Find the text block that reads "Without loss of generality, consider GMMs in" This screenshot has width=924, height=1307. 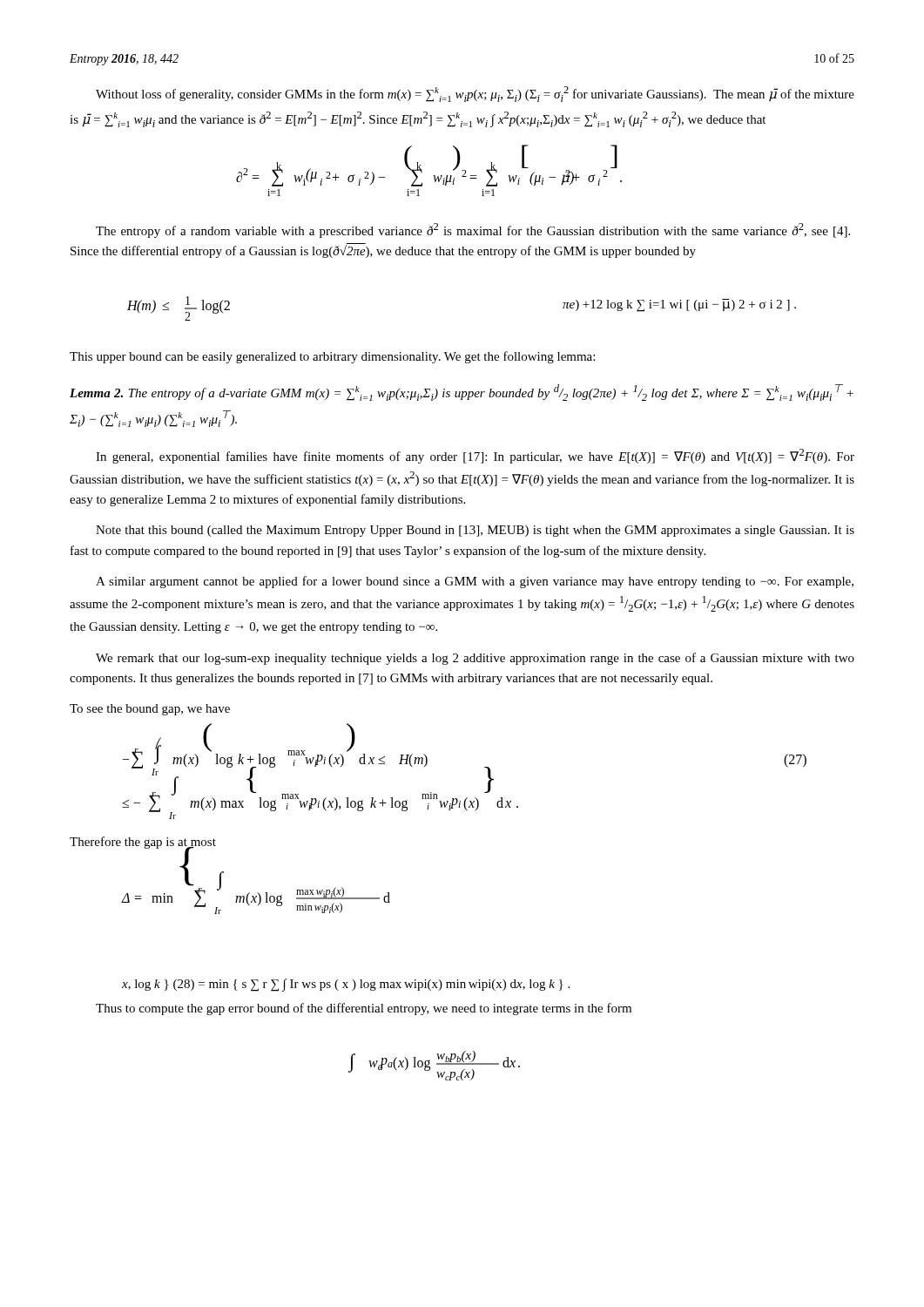pos(462,108)
